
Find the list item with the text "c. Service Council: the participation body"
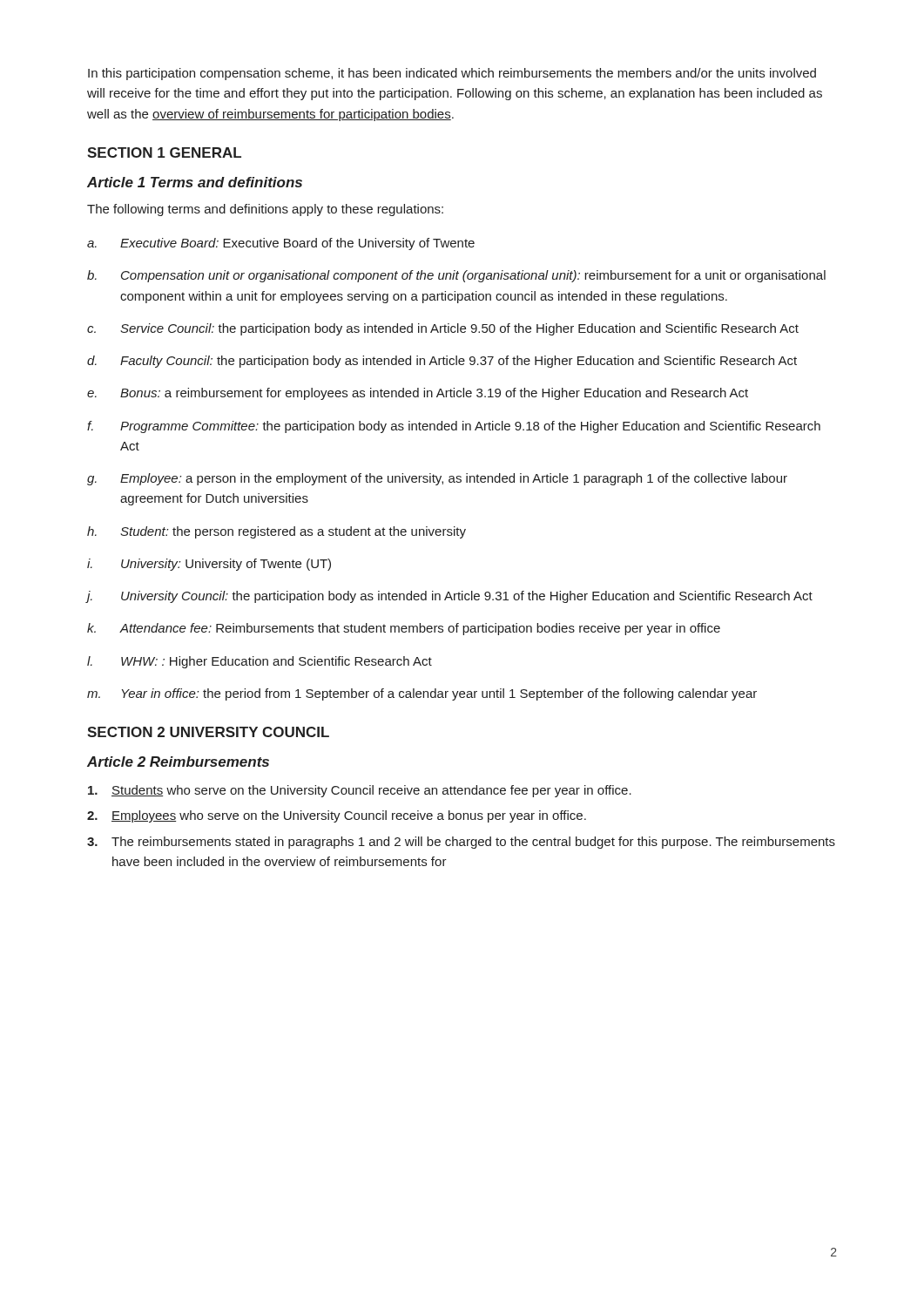[462, 328]
